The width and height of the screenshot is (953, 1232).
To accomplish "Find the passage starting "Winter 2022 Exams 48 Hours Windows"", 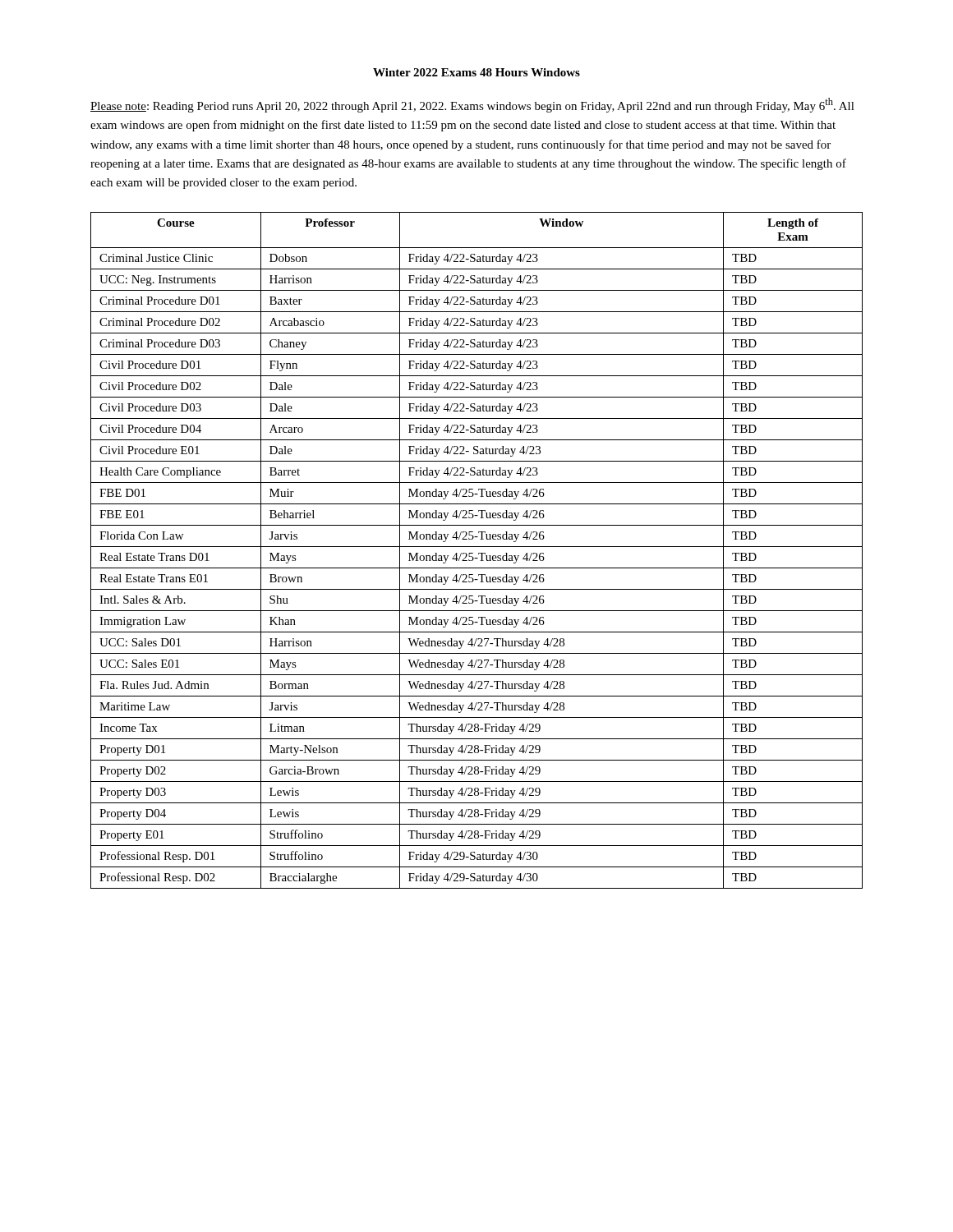I will tap(476, 72).
